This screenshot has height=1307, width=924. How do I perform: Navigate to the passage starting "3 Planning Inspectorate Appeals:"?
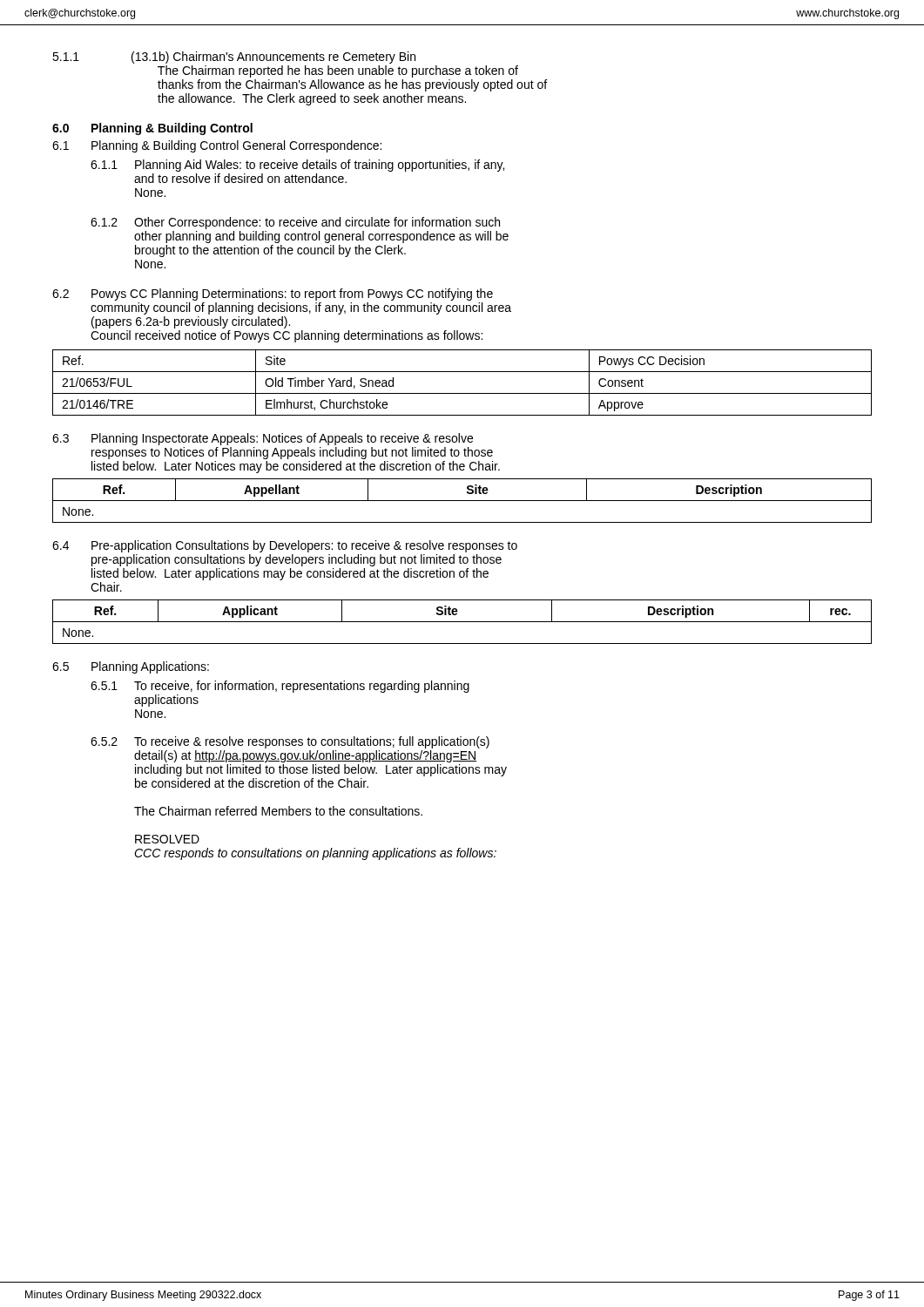click(x=276, y=452)
